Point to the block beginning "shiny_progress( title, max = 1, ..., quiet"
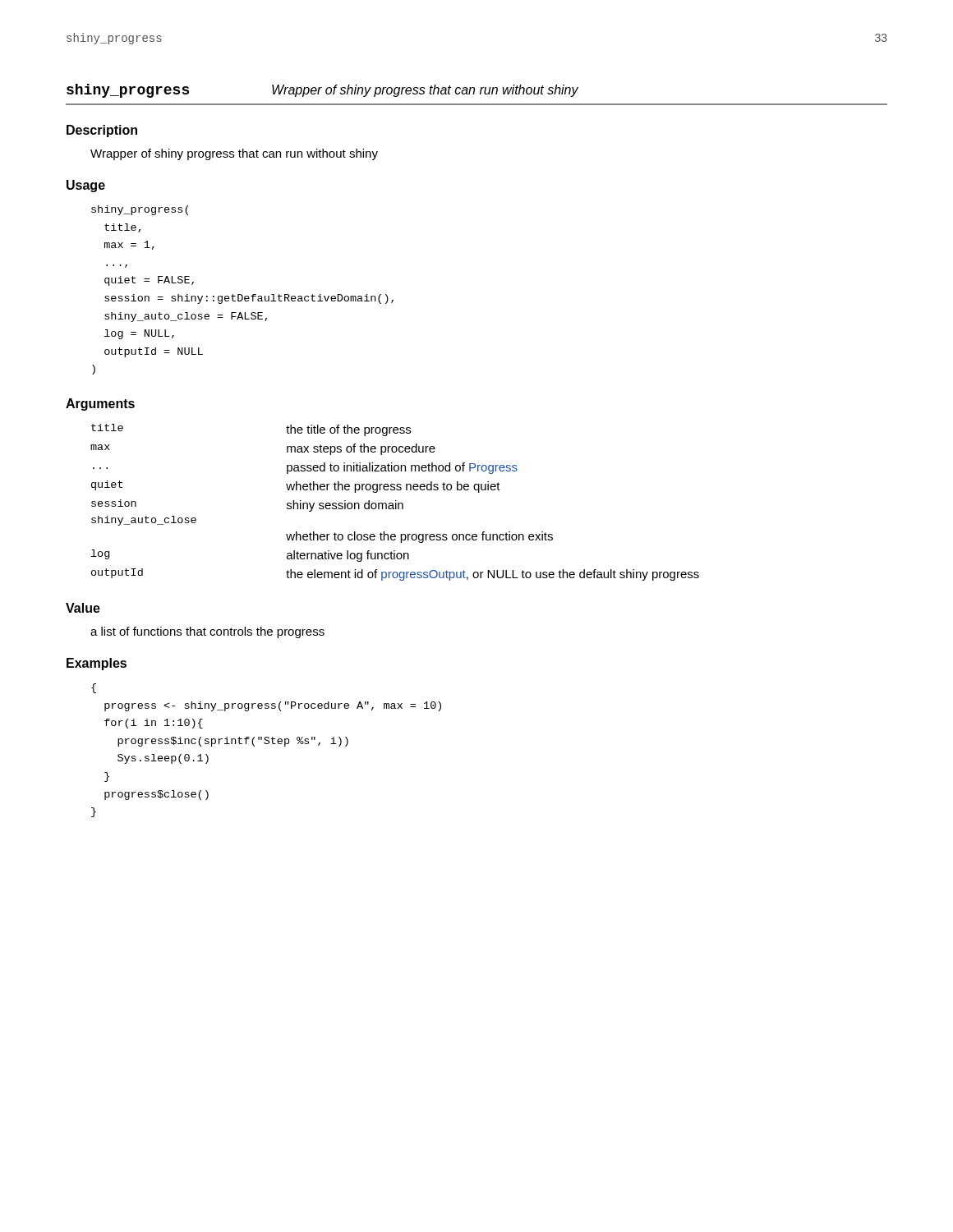Image resolution: width=953 pixels, height=1232 pixels. [x=140, y=210]
